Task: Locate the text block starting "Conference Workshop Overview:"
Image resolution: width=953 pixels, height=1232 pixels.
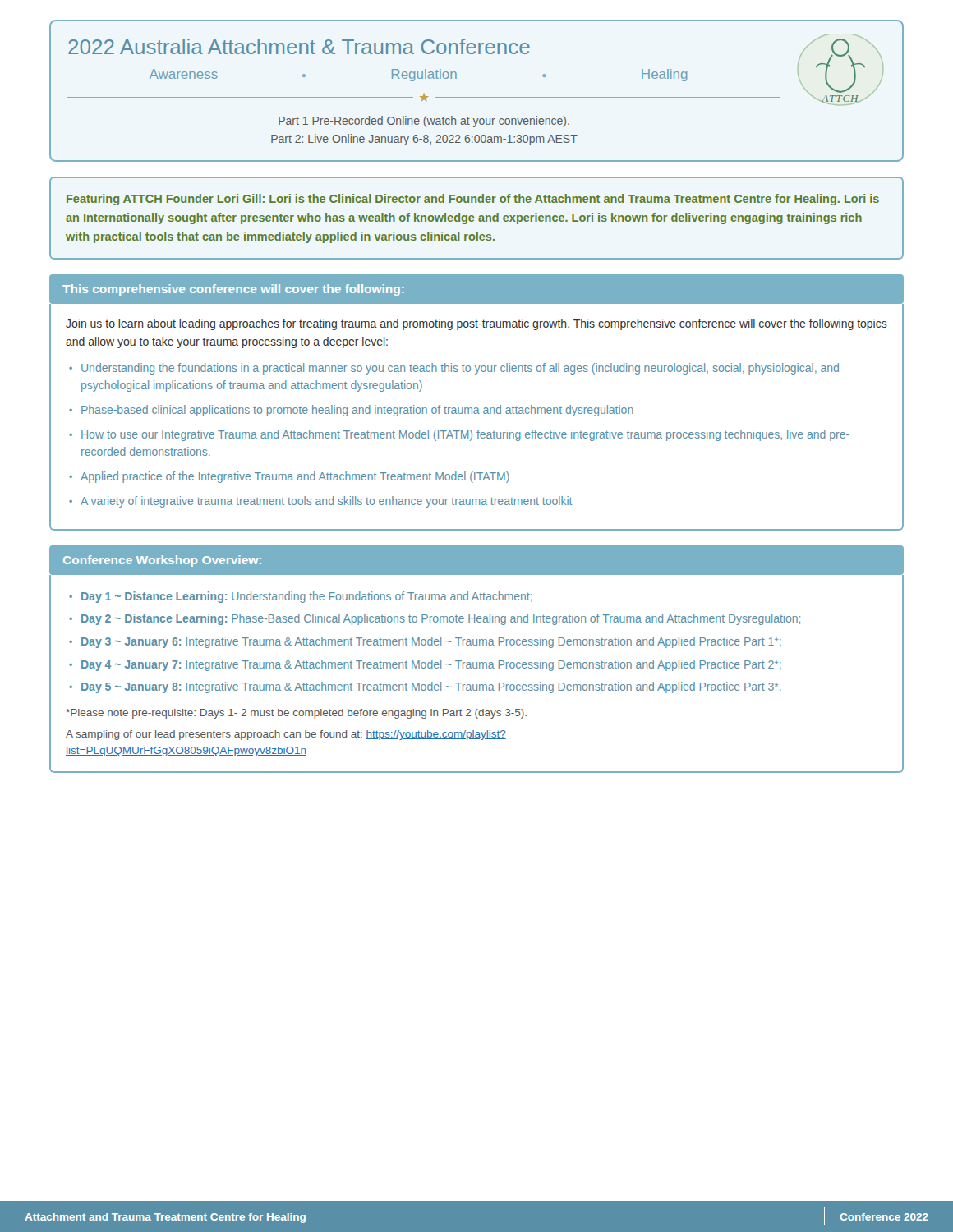Action: point(162,559)
